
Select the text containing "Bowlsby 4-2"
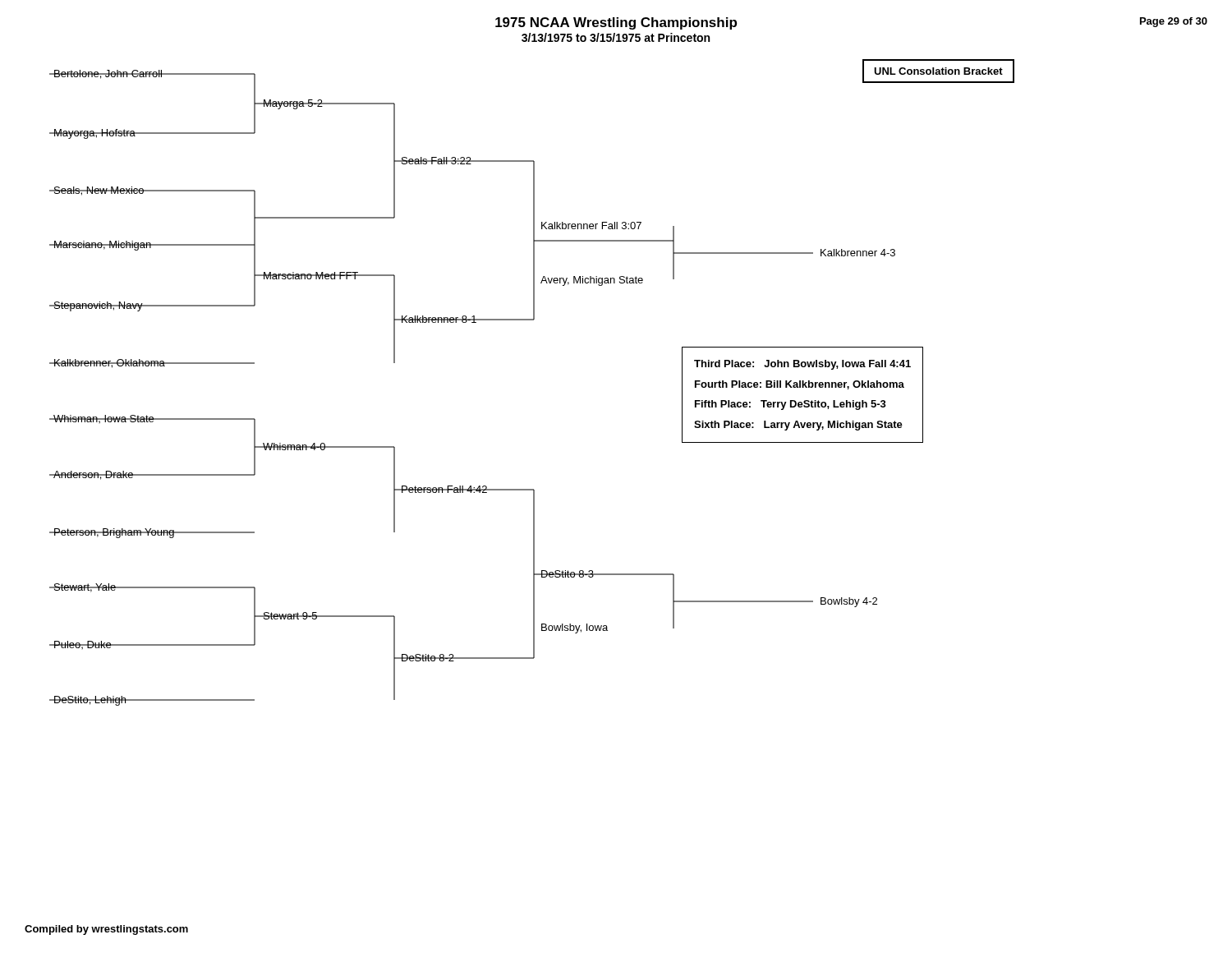tap(849, 601)
